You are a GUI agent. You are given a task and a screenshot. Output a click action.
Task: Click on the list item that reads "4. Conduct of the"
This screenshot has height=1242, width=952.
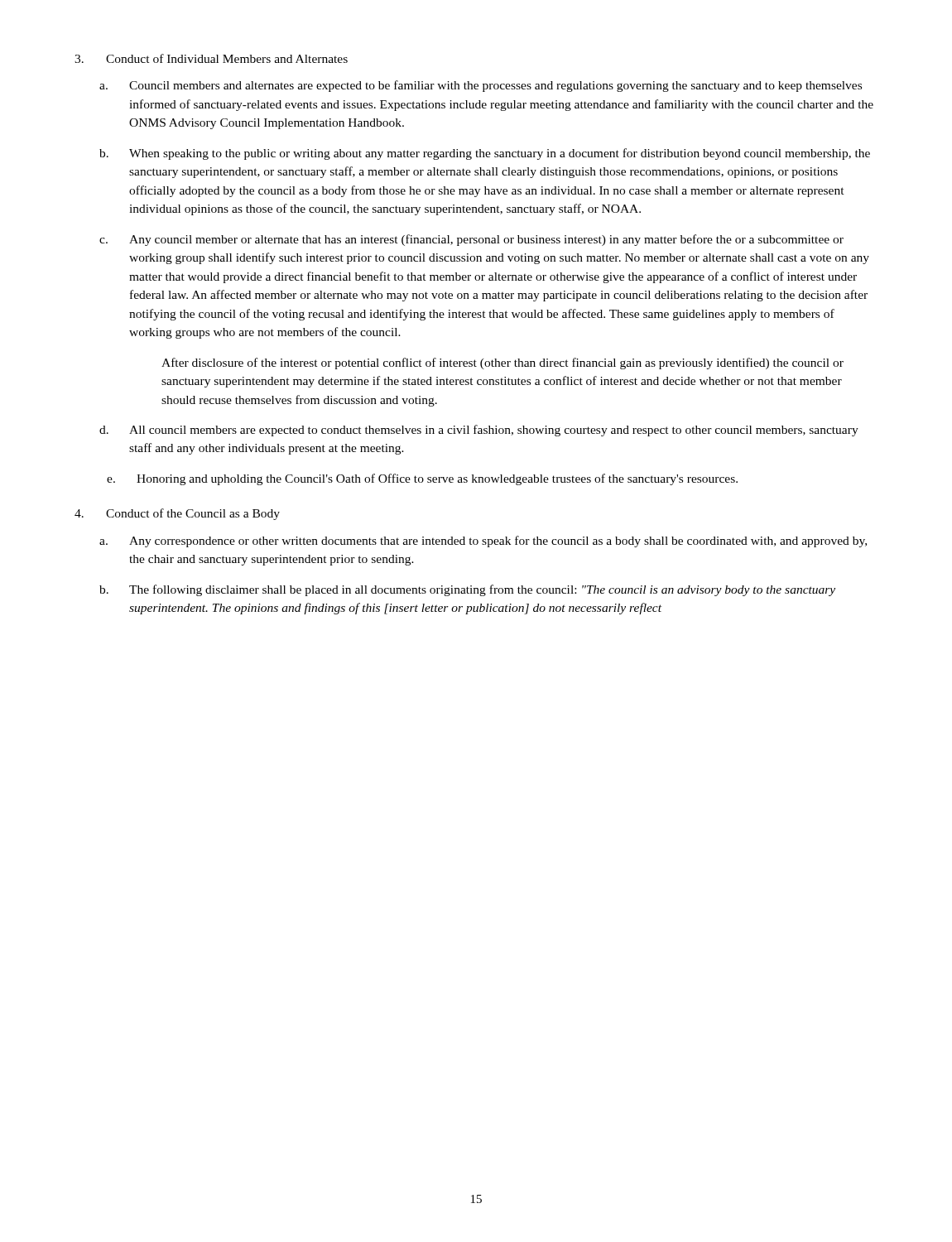click(x=177, y=514)
